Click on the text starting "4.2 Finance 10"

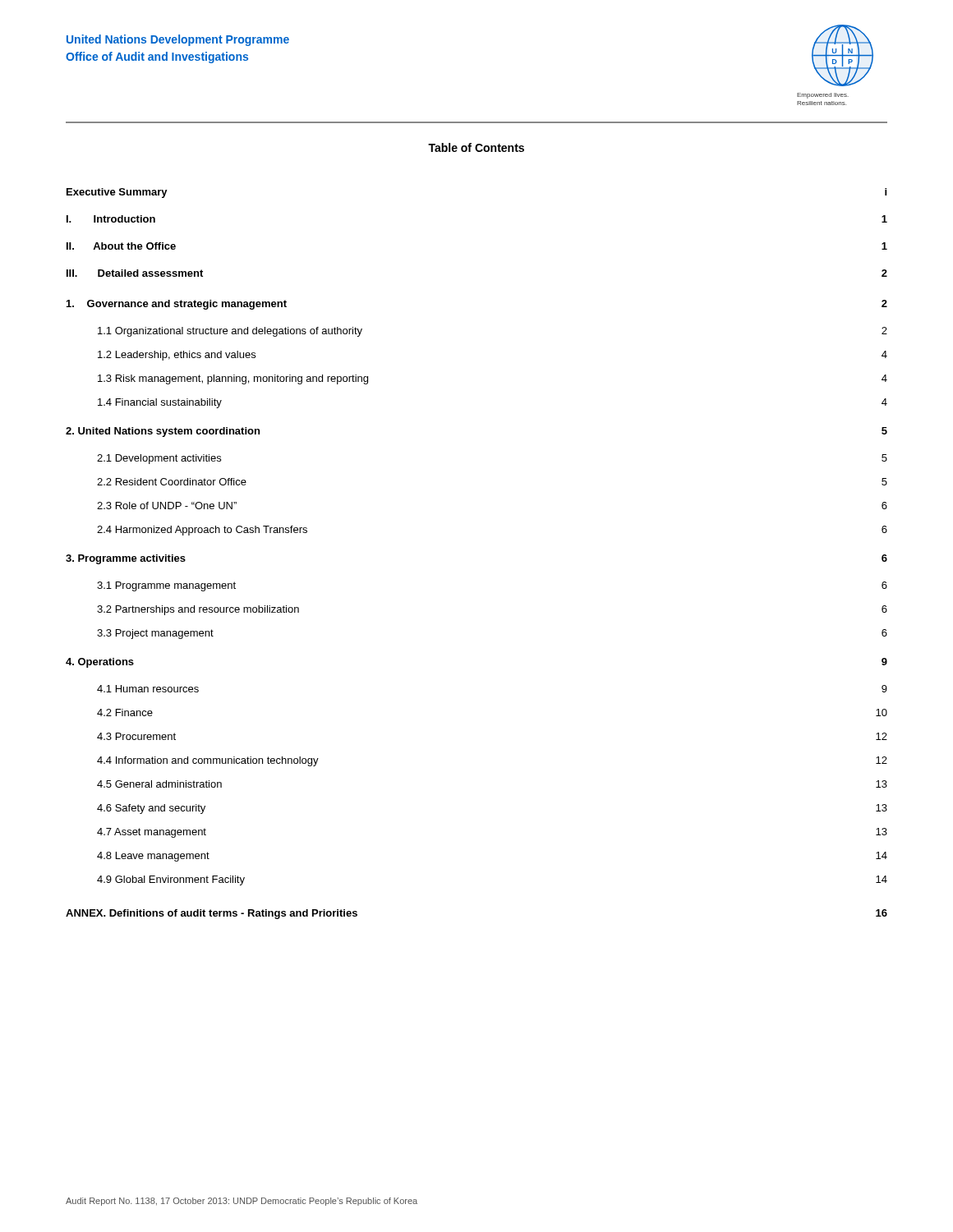click(125, 713)
